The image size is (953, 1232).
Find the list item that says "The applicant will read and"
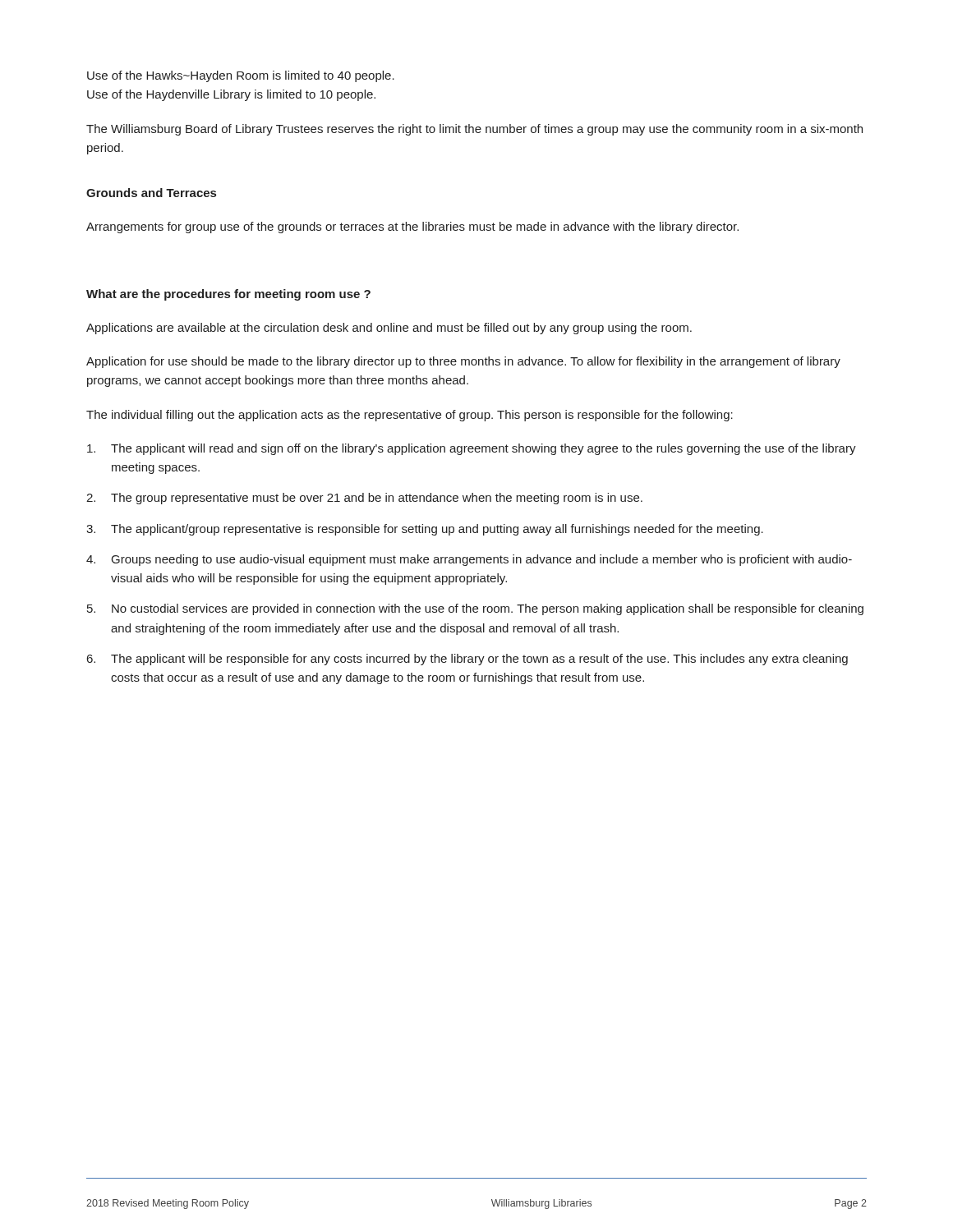pyautogui.click(x=476, y=457)
